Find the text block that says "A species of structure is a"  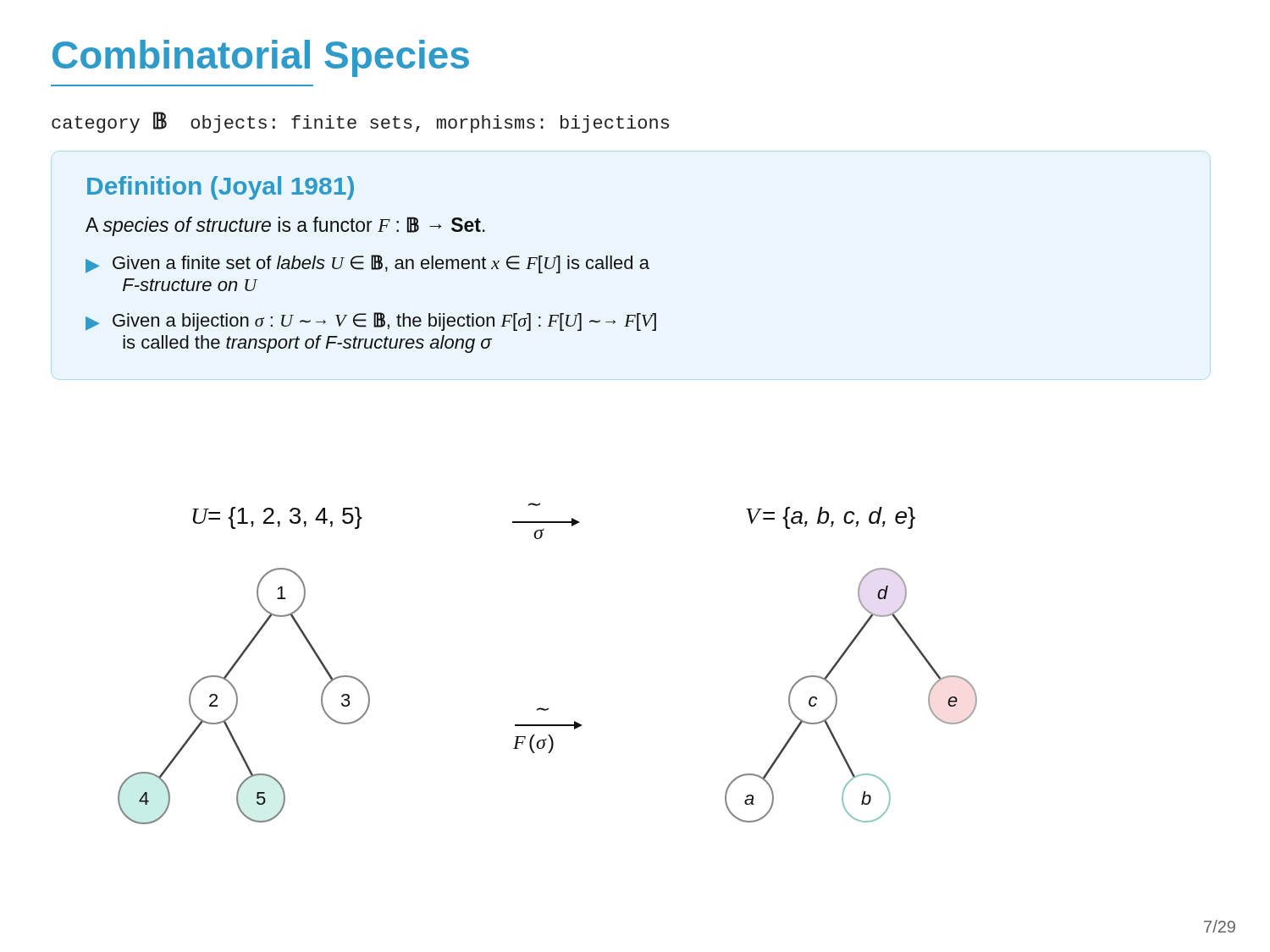pos(286,225)
